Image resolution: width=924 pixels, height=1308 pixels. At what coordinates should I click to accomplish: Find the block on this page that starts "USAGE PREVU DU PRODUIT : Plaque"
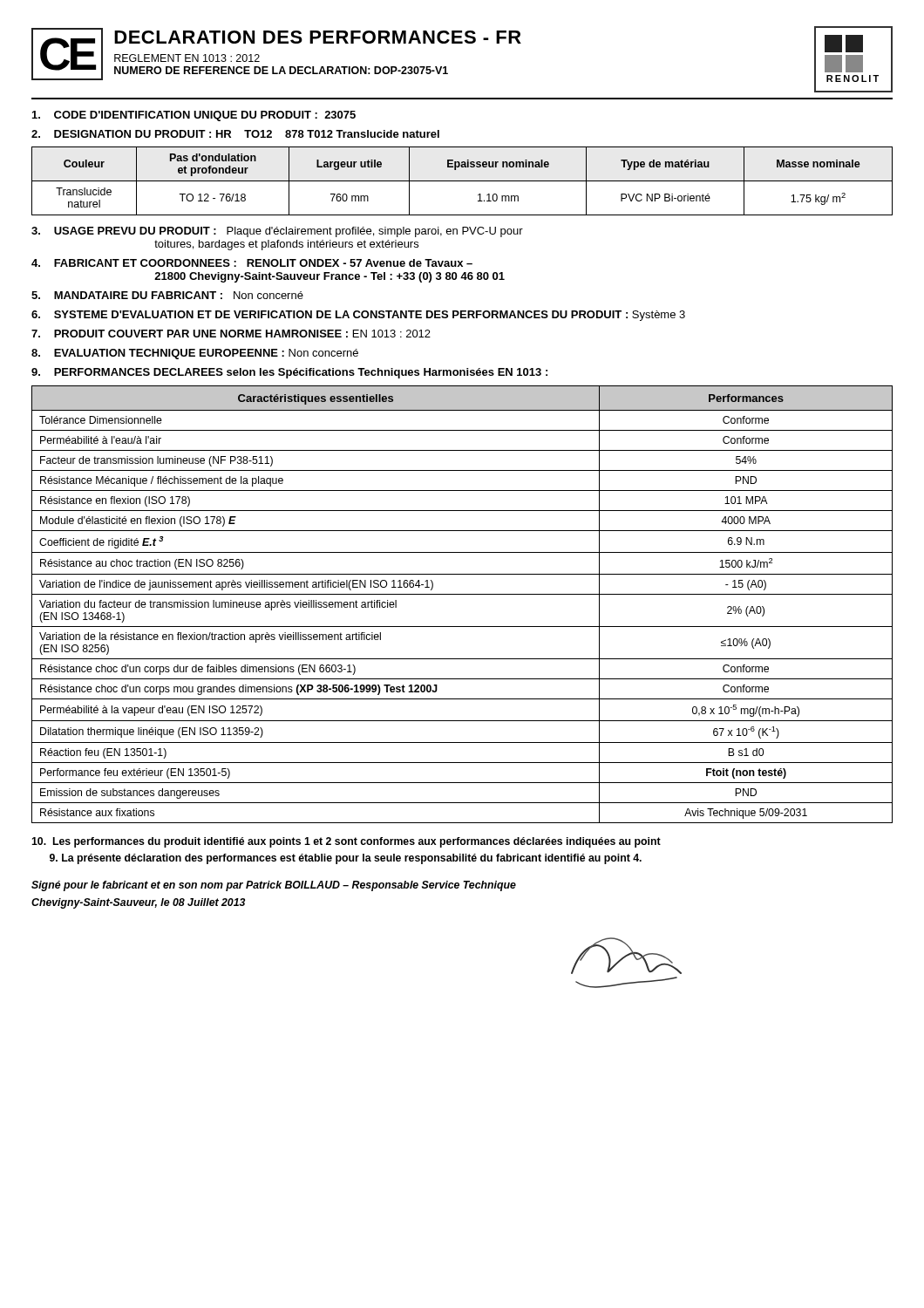277,237
